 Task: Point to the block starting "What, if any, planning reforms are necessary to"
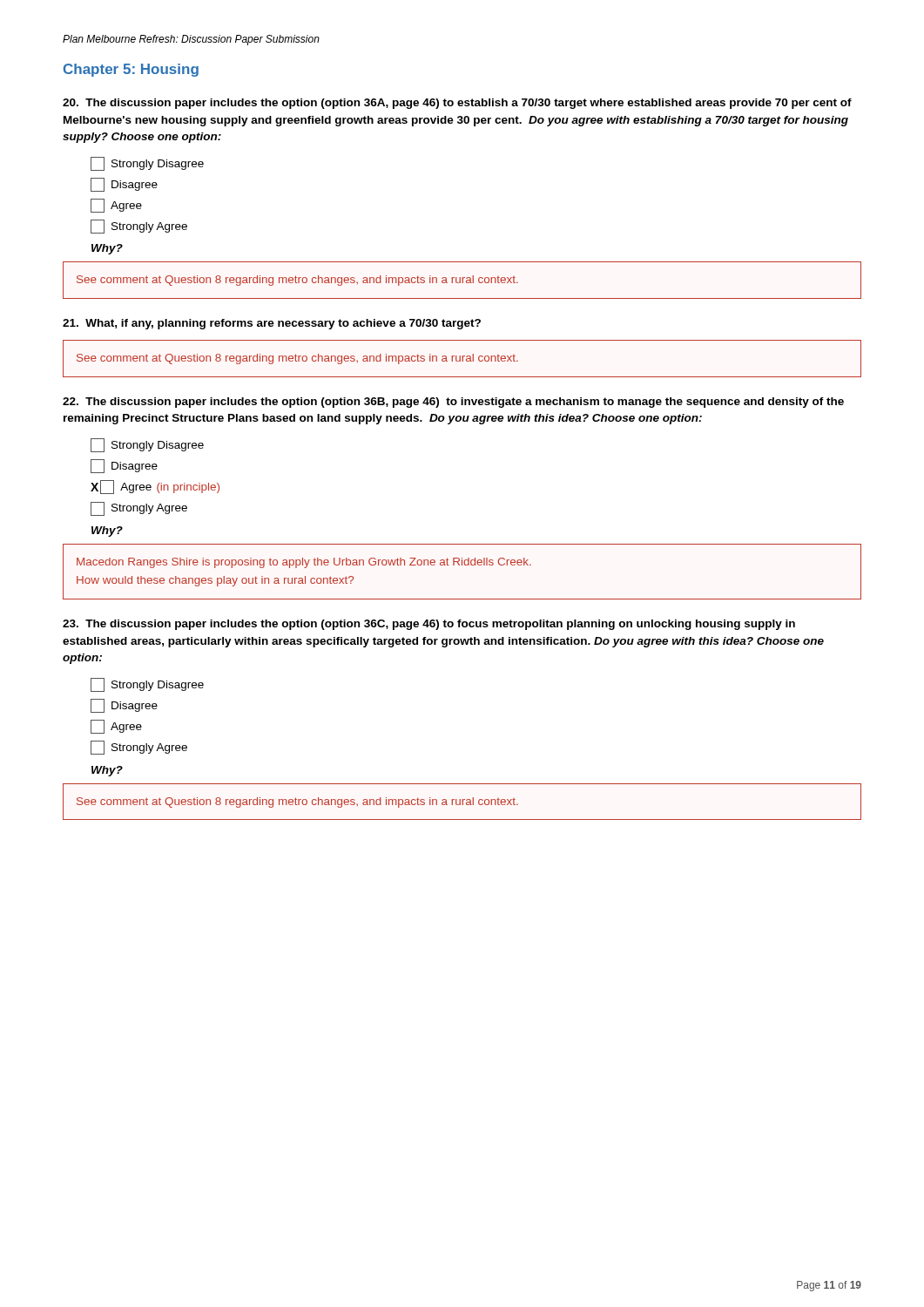coord(272,323)
